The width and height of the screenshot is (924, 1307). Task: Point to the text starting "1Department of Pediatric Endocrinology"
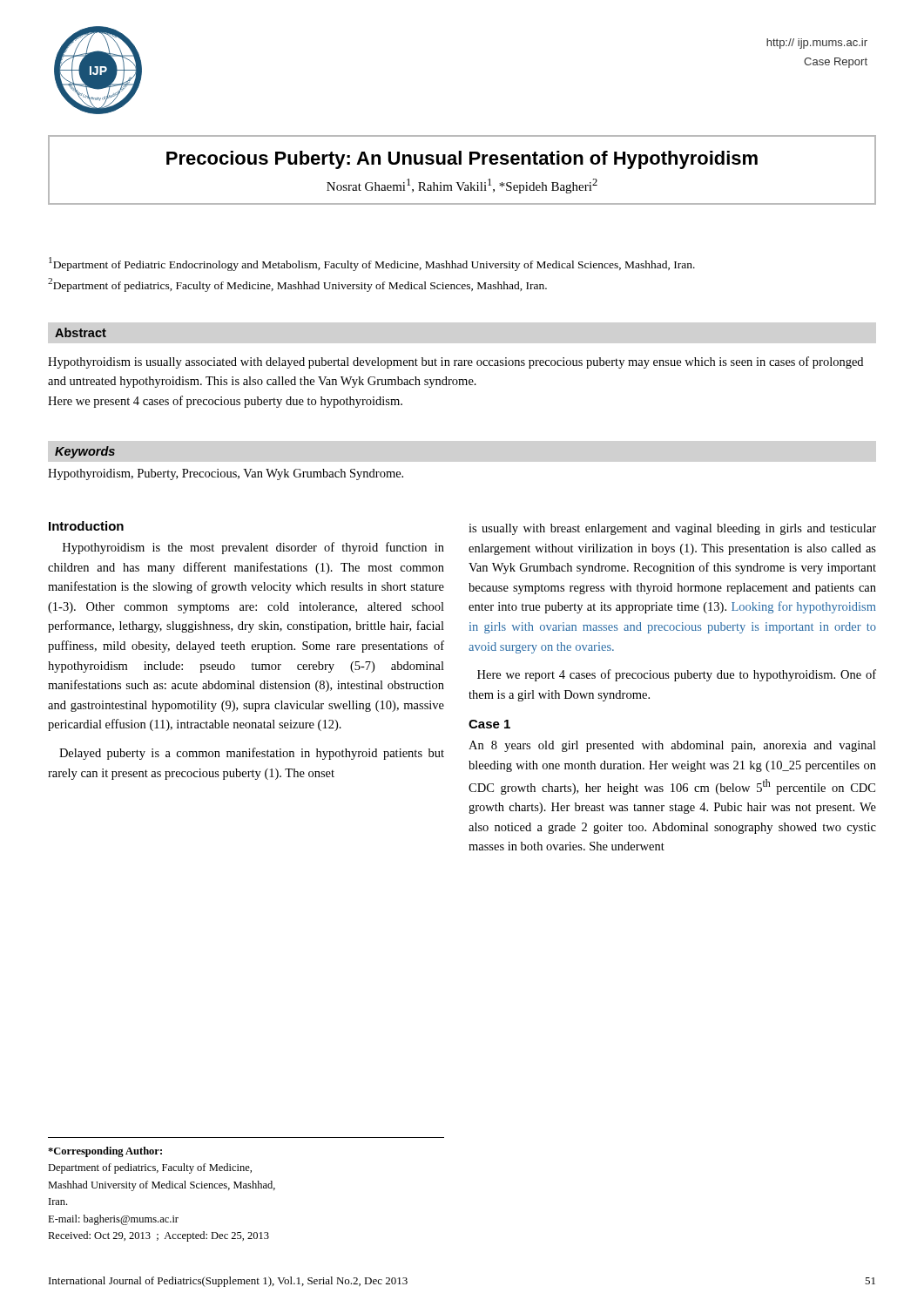click(x=372, y=273)
